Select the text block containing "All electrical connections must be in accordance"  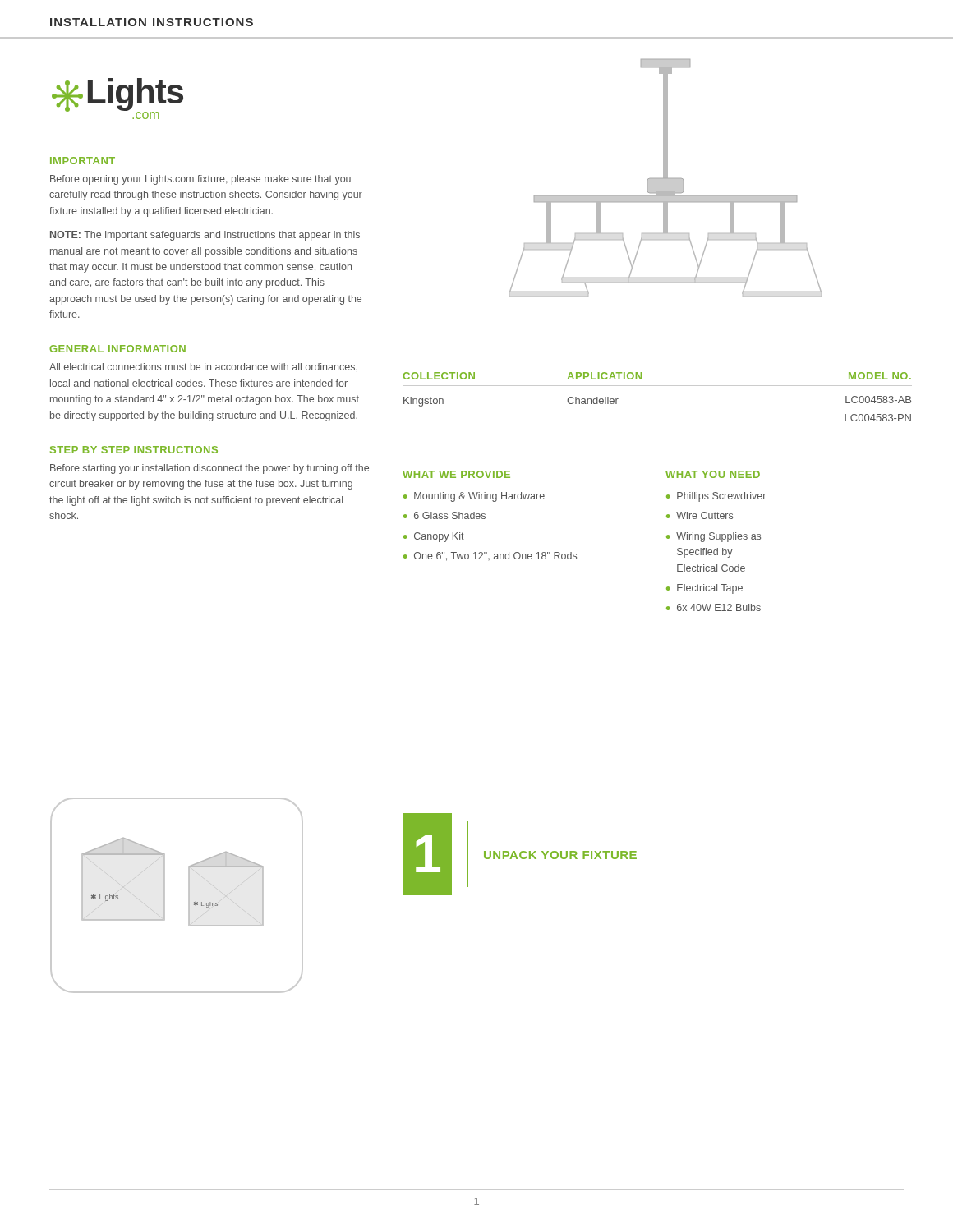[204, 391]
